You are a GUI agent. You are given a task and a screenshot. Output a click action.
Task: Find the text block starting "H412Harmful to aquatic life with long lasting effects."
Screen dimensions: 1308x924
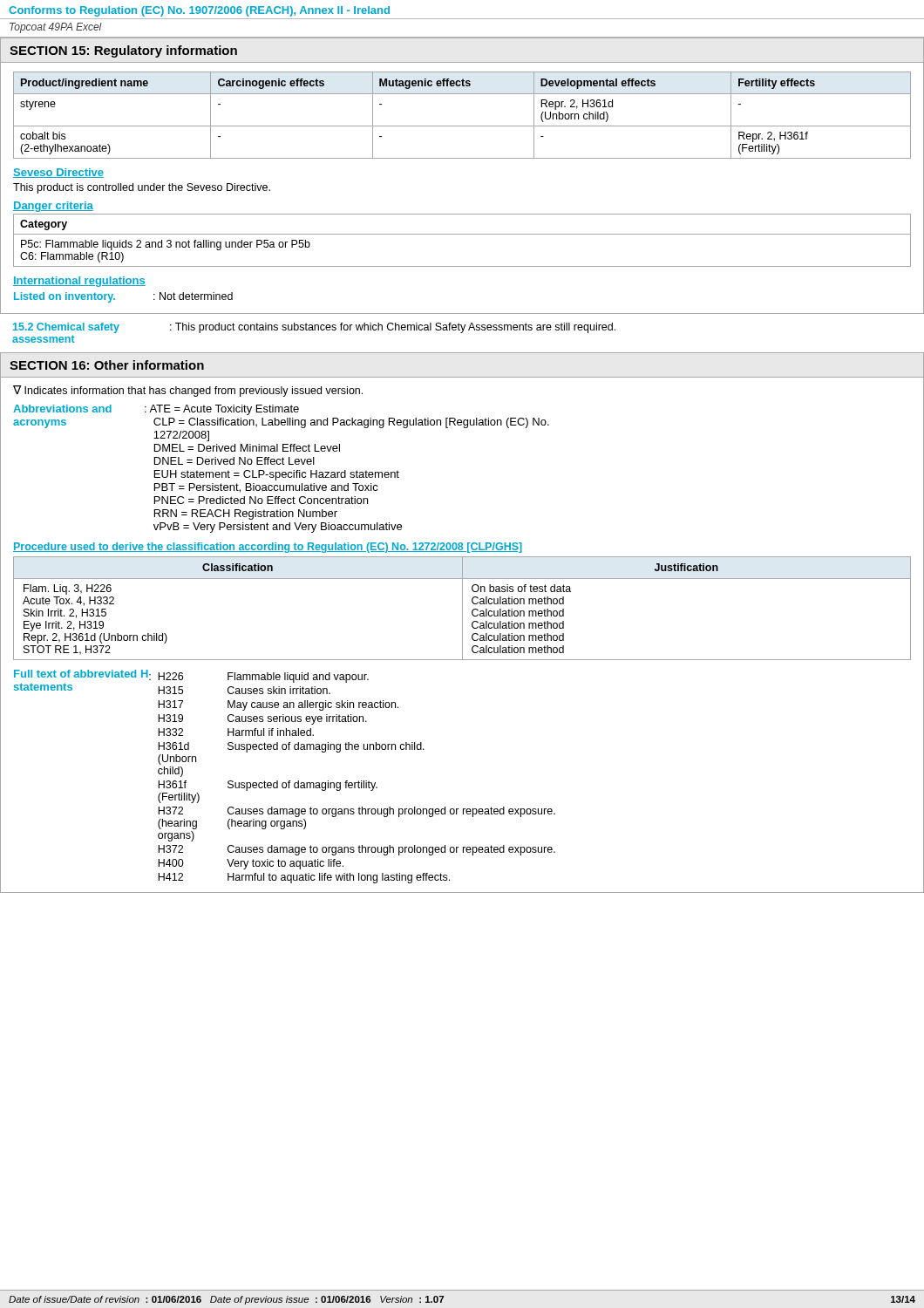tap(304, 878)
